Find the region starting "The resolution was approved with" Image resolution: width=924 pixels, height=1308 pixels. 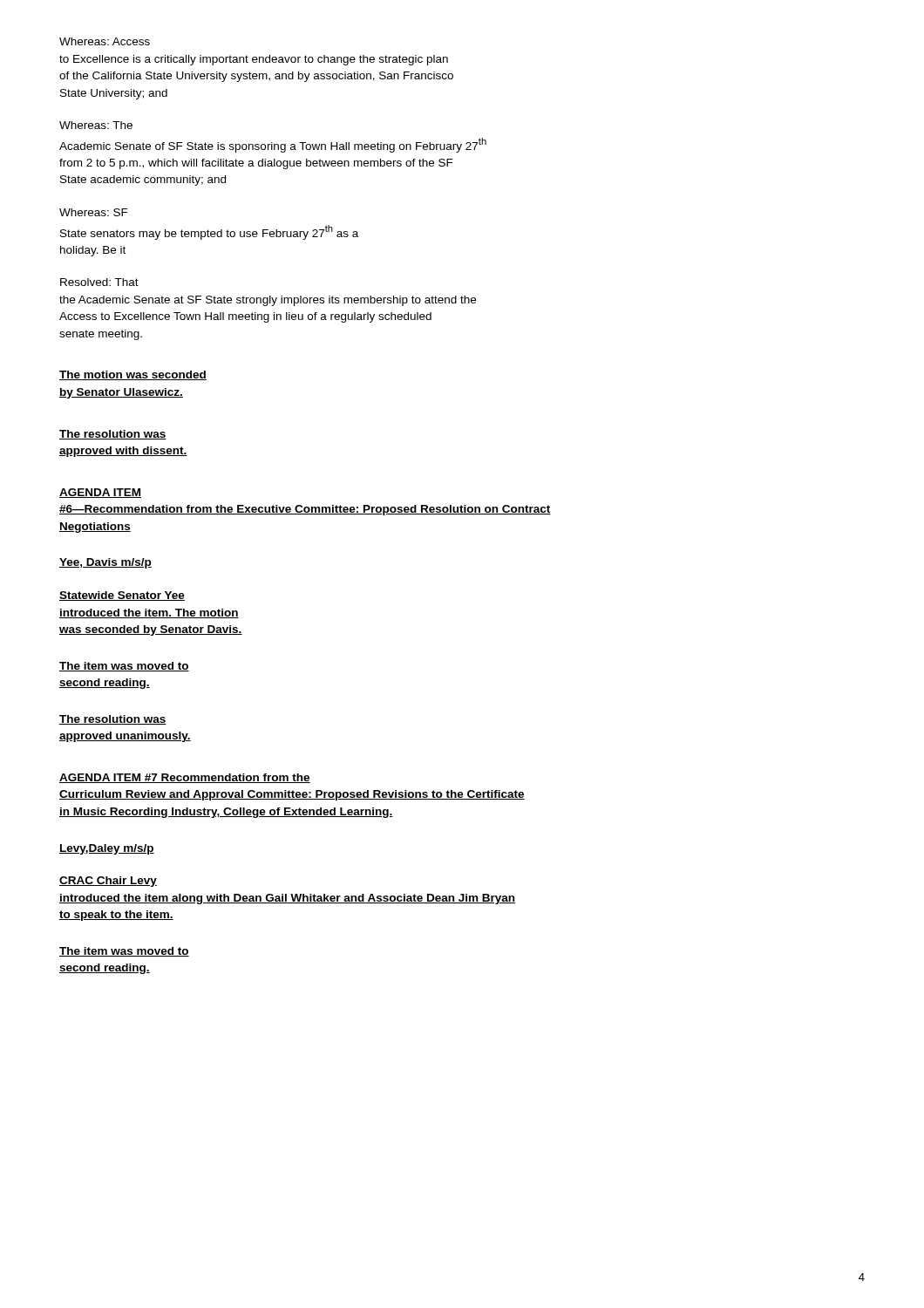tap(113, 435)
